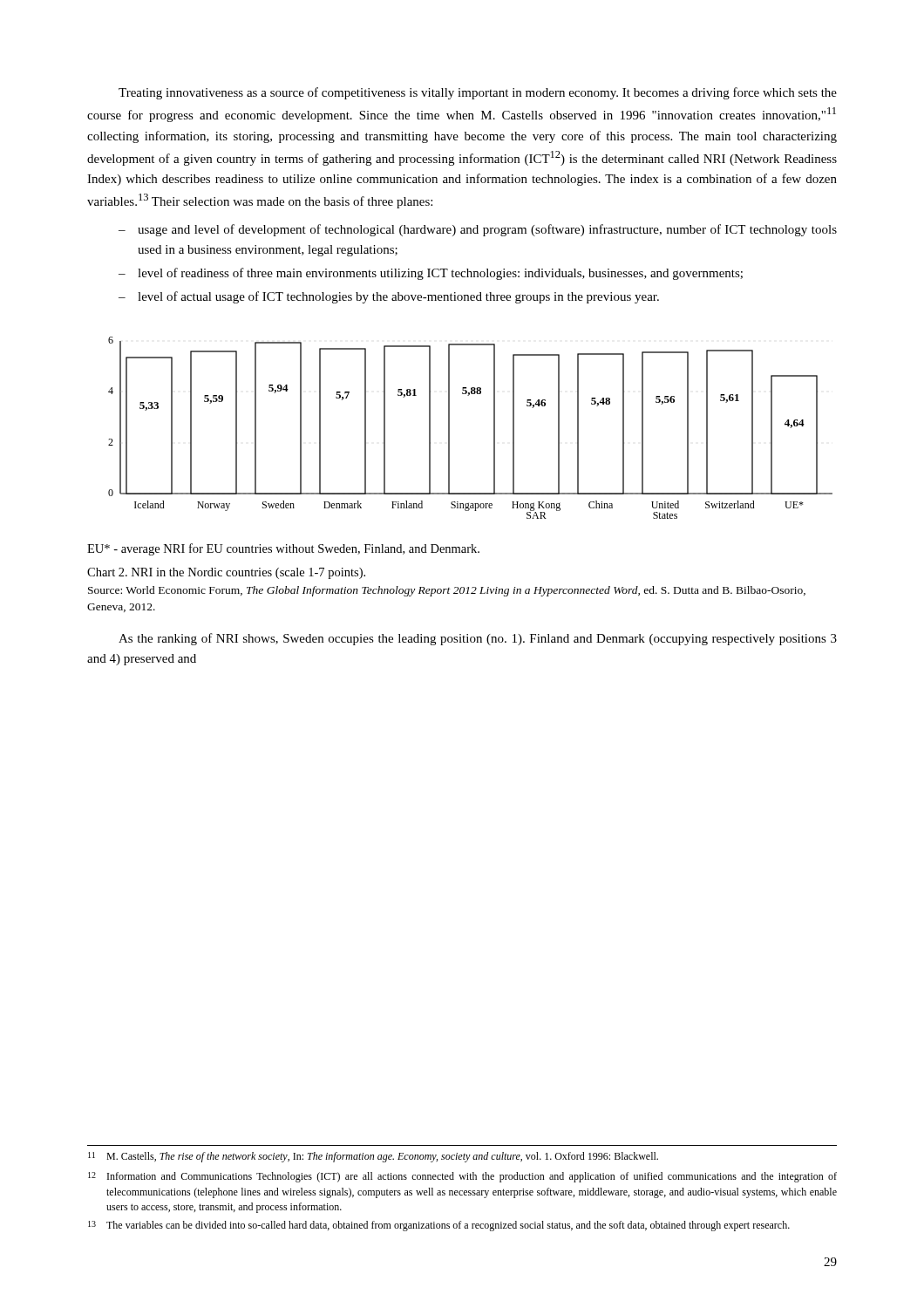This screenshot has height=1308, width=924.
Task: Locate the block of text that opens with "Treating innovativeness as a source"
Action: click(462, 148)
